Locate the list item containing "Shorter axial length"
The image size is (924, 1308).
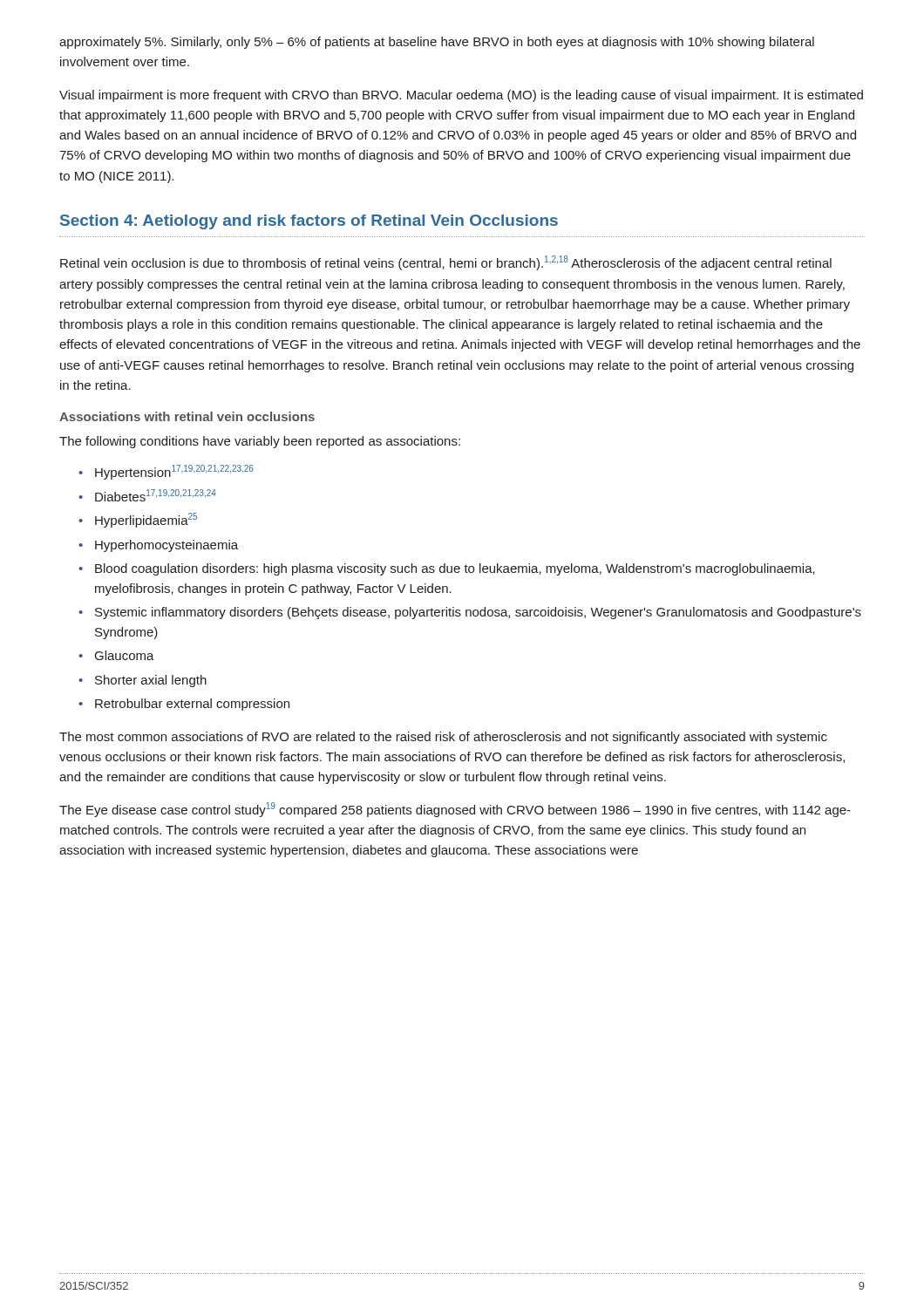coord(143,681)
